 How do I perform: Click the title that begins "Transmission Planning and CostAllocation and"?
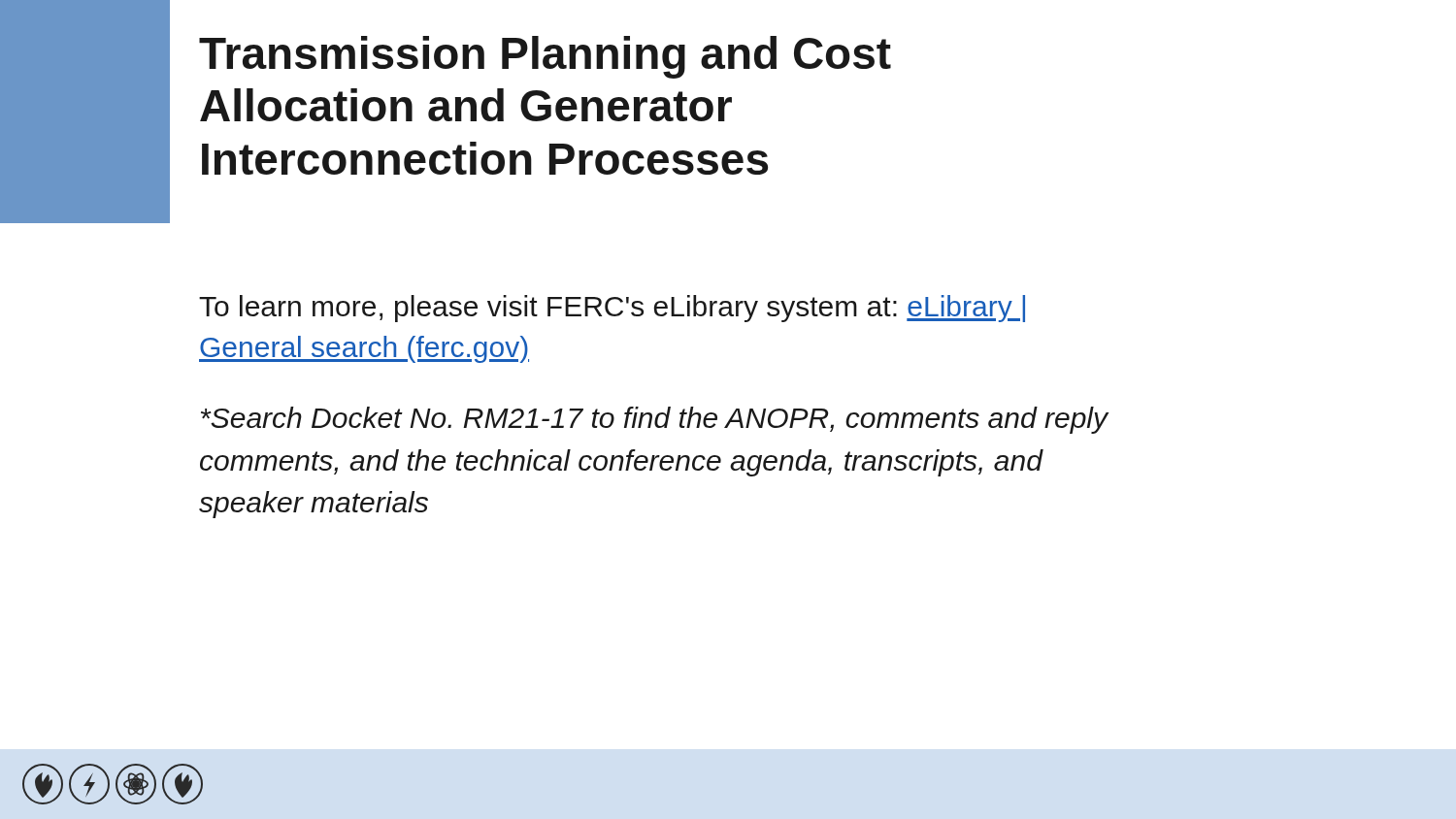tap(636, 106)
